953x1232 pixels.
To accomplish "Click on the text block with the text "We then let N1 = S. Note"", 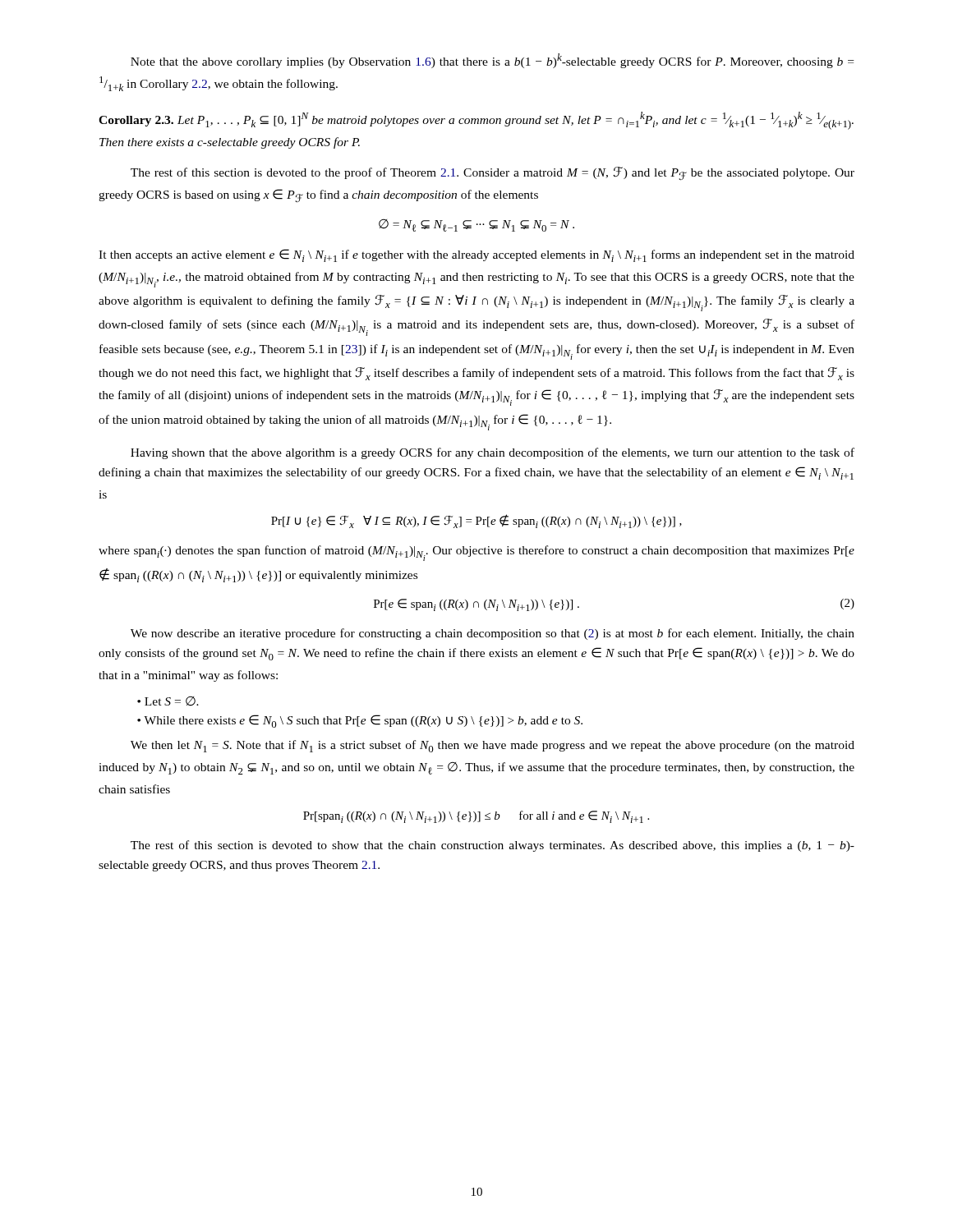I will tap(476, 767).
